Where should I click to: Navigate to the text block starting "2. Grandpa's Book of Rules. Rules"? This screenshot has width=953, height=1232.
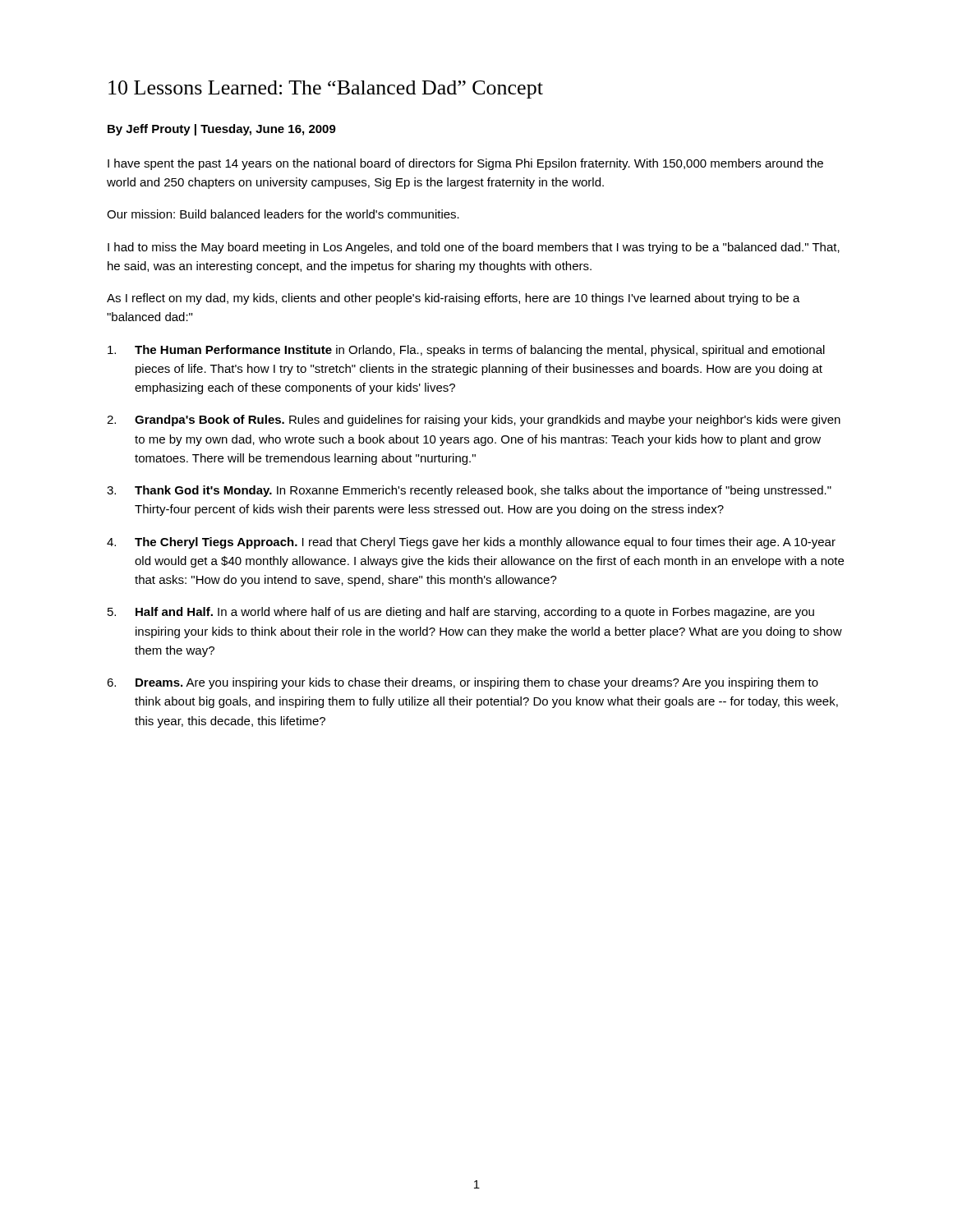476,439
